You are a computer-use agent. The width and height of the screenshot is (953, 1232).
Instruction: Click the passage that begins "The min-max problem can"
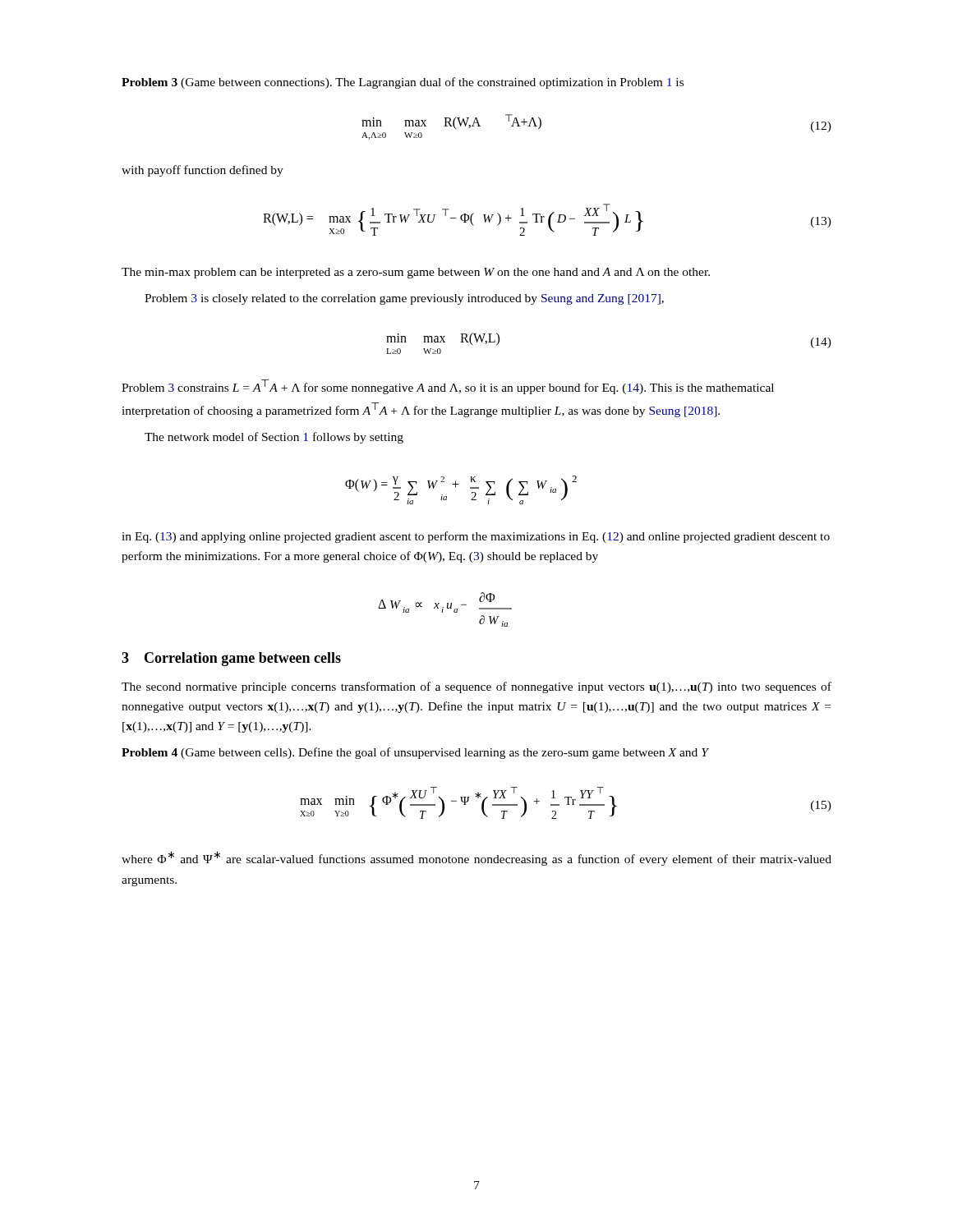click(416, 271)
